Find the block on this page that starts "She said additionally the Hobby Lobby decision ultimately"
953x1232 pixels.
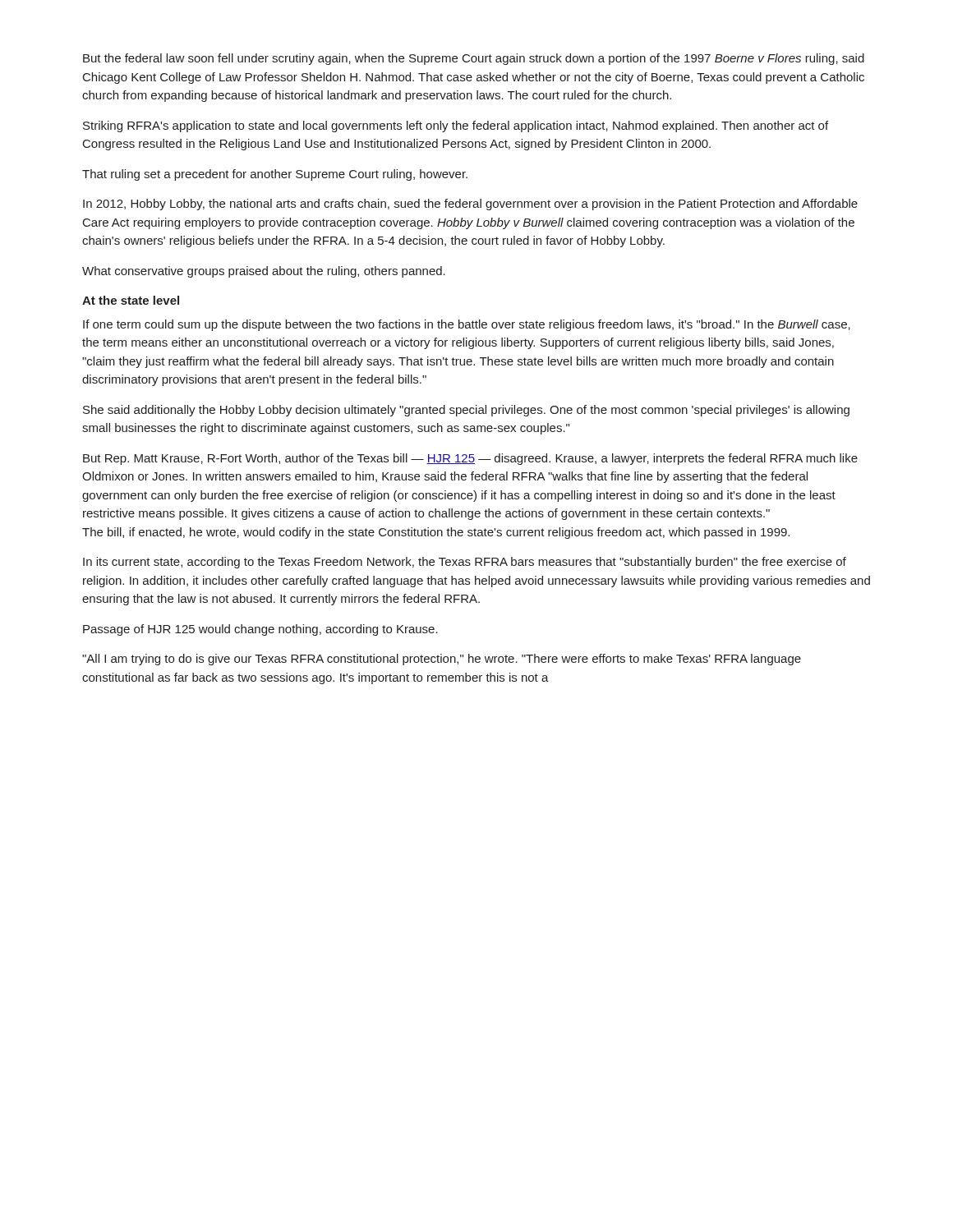[466, 418]
